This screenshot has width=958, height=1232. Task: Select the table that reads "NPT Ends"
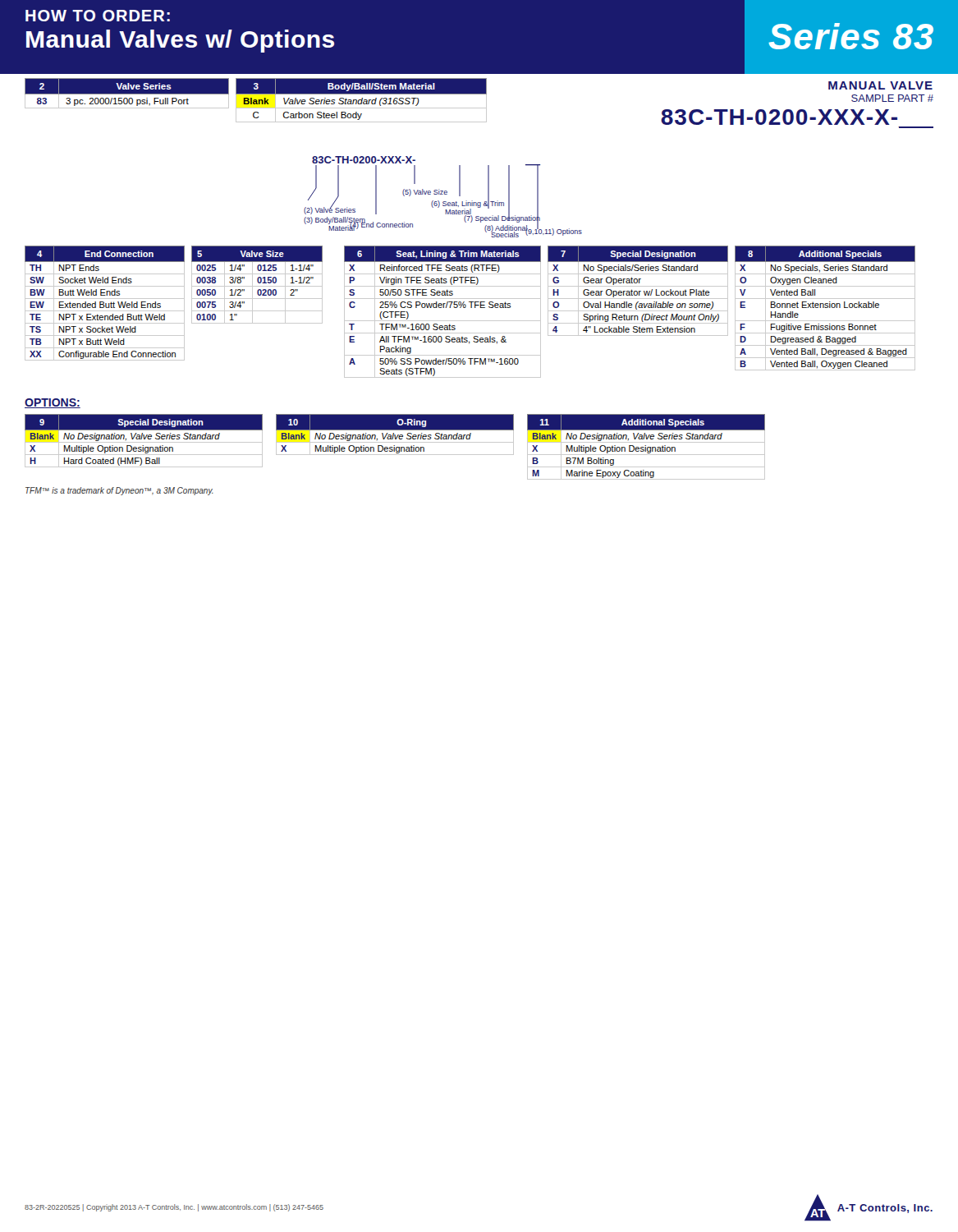click(x=105, y=312)
